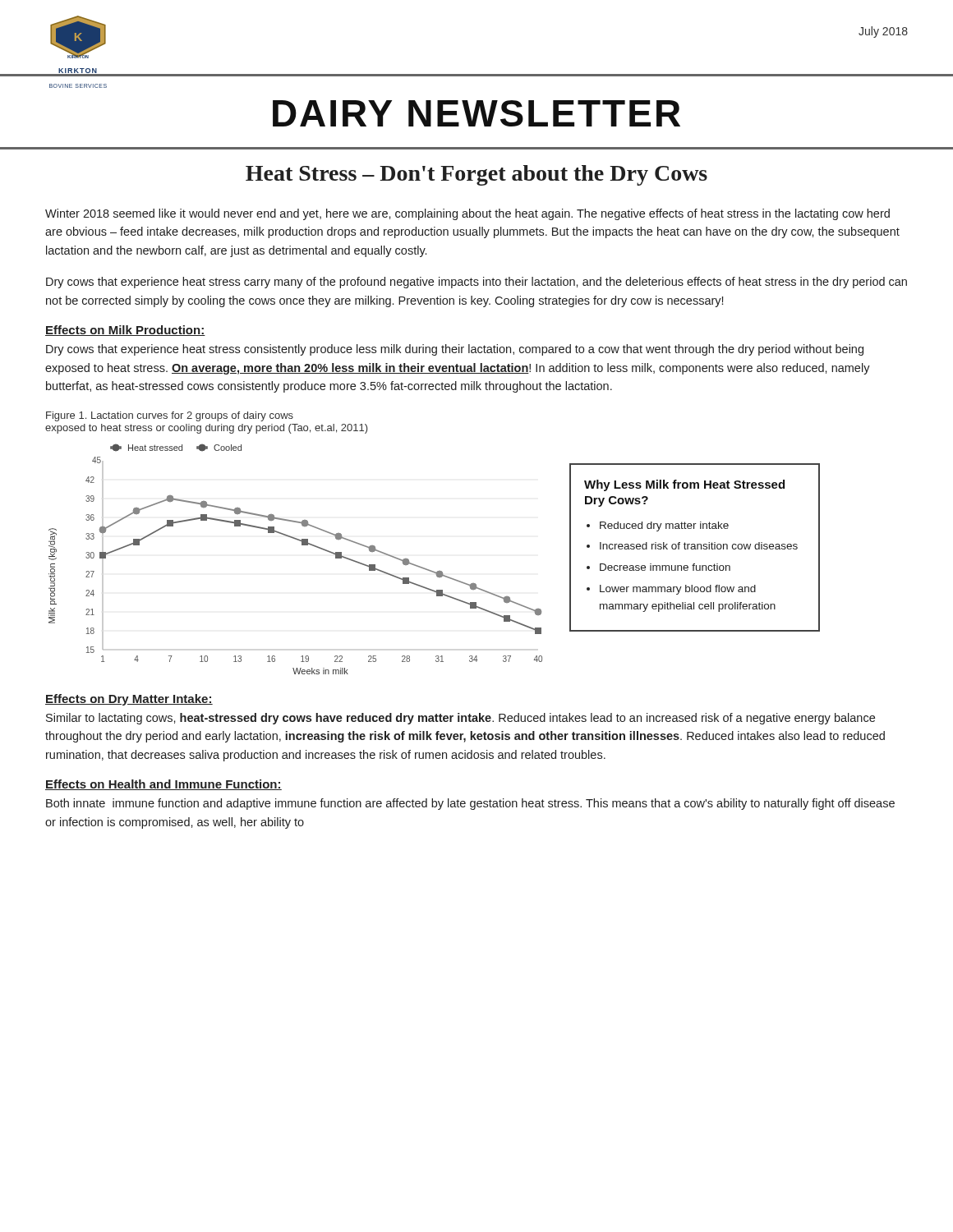Locate the list item that reads "Increased risk of transition cow"
Viewport: 953px width, 1232px height.
[x=698, y=546]
